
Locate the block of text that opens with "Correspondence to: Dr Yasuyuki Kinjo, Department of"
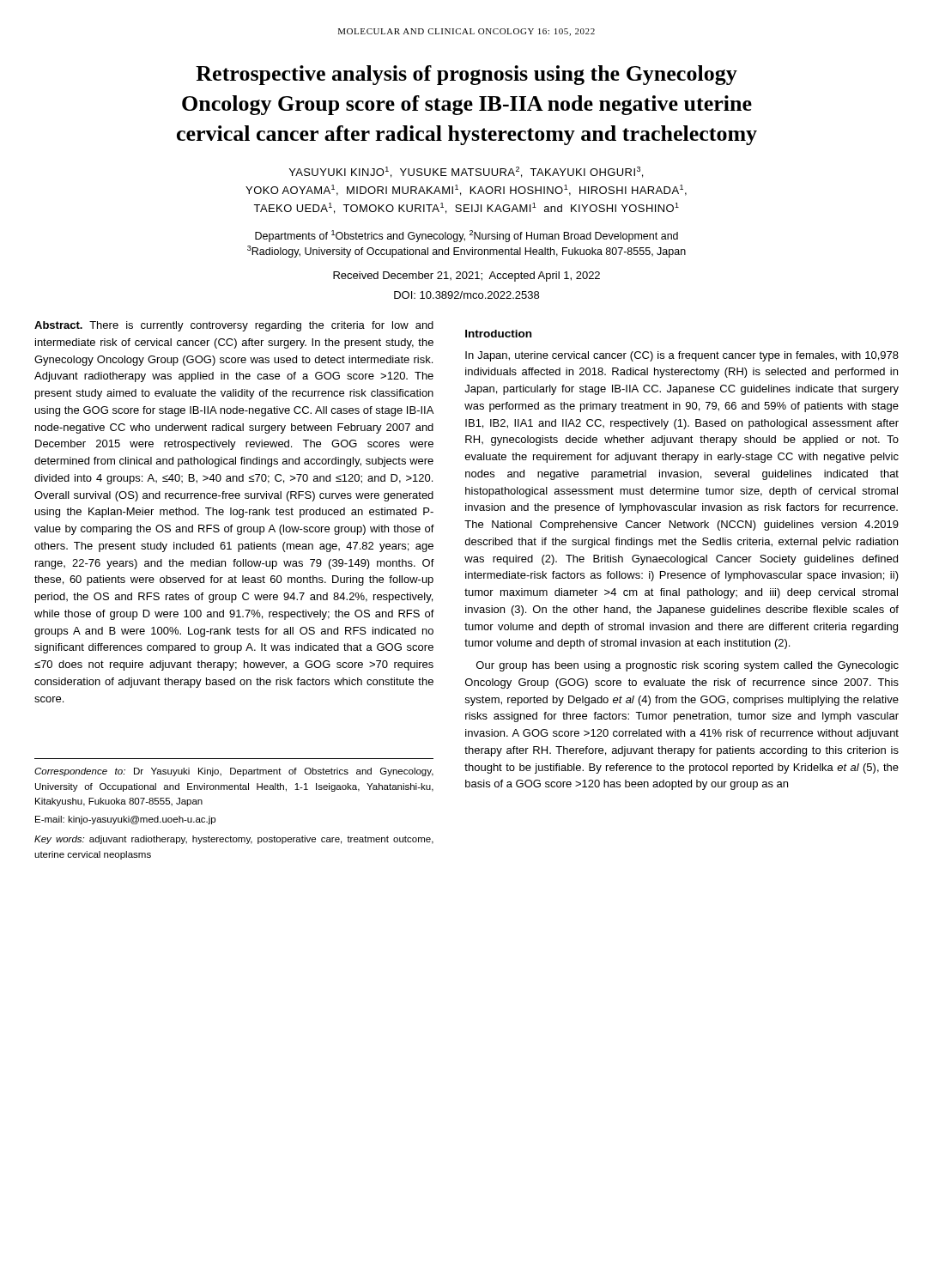click(234, 772)
